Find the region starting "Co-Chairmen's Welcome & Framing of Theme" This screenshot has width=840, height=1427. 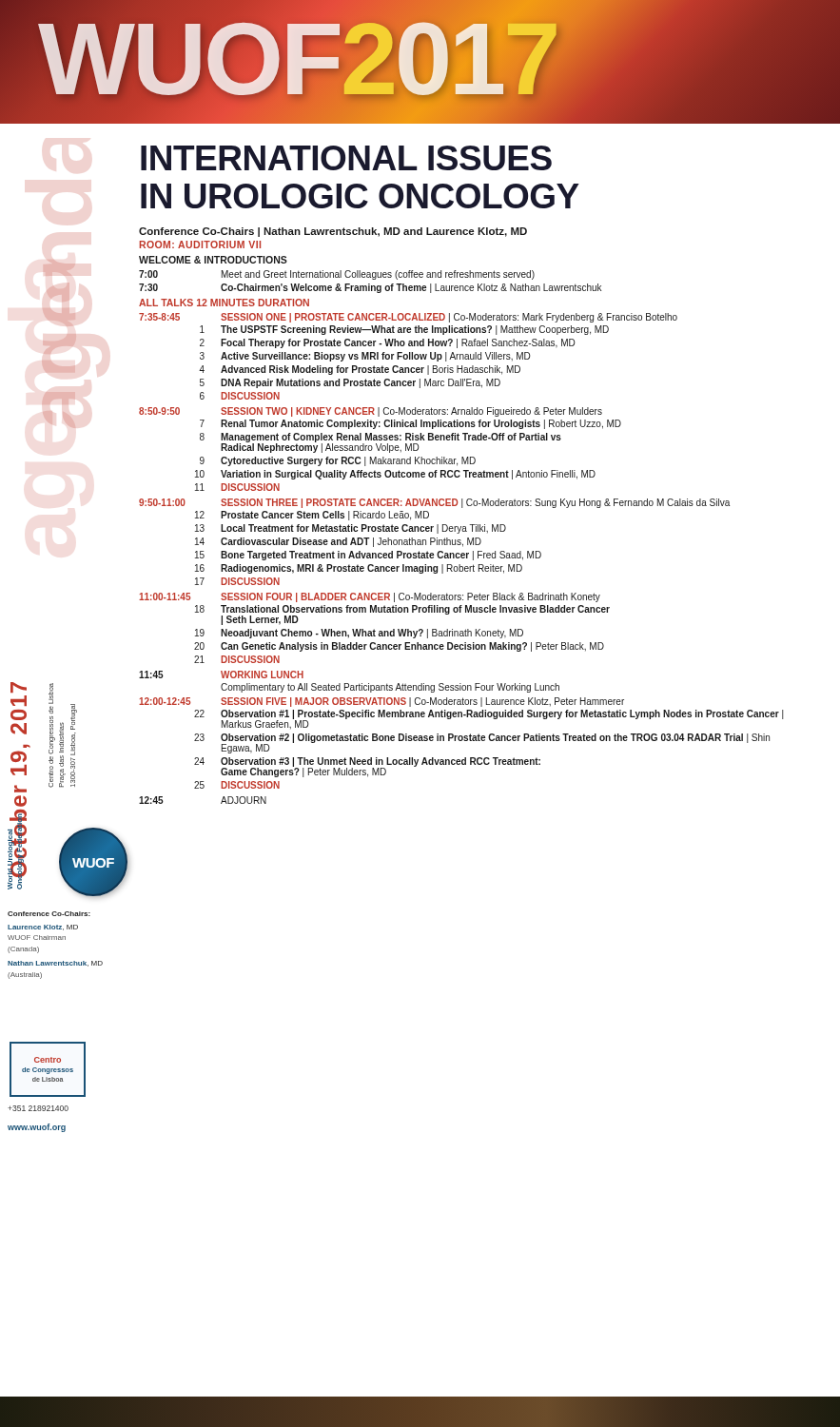(x=411, y=288)
